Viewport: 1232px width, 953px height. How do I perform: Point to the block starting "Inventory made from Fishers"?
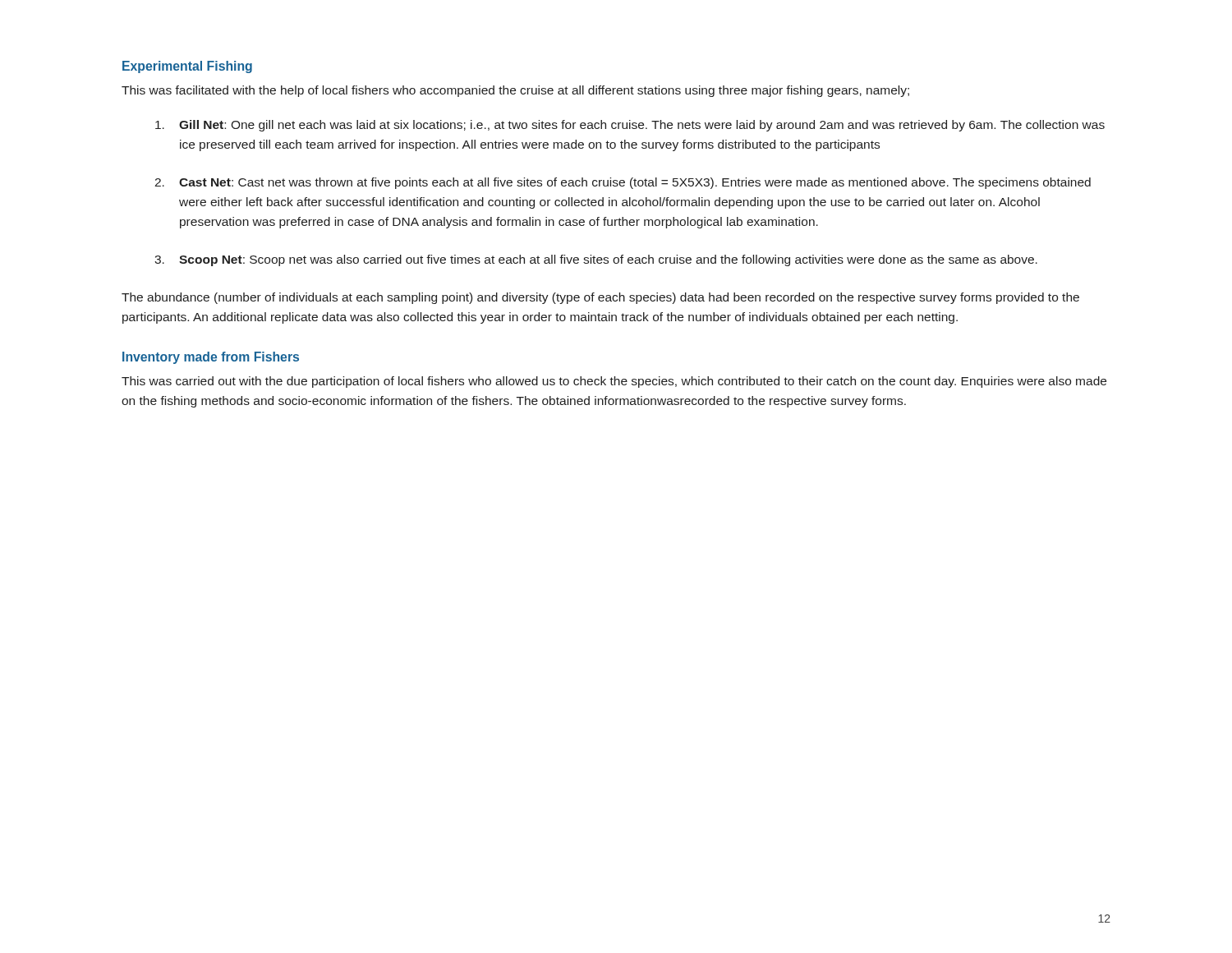(x=211, y=357)
